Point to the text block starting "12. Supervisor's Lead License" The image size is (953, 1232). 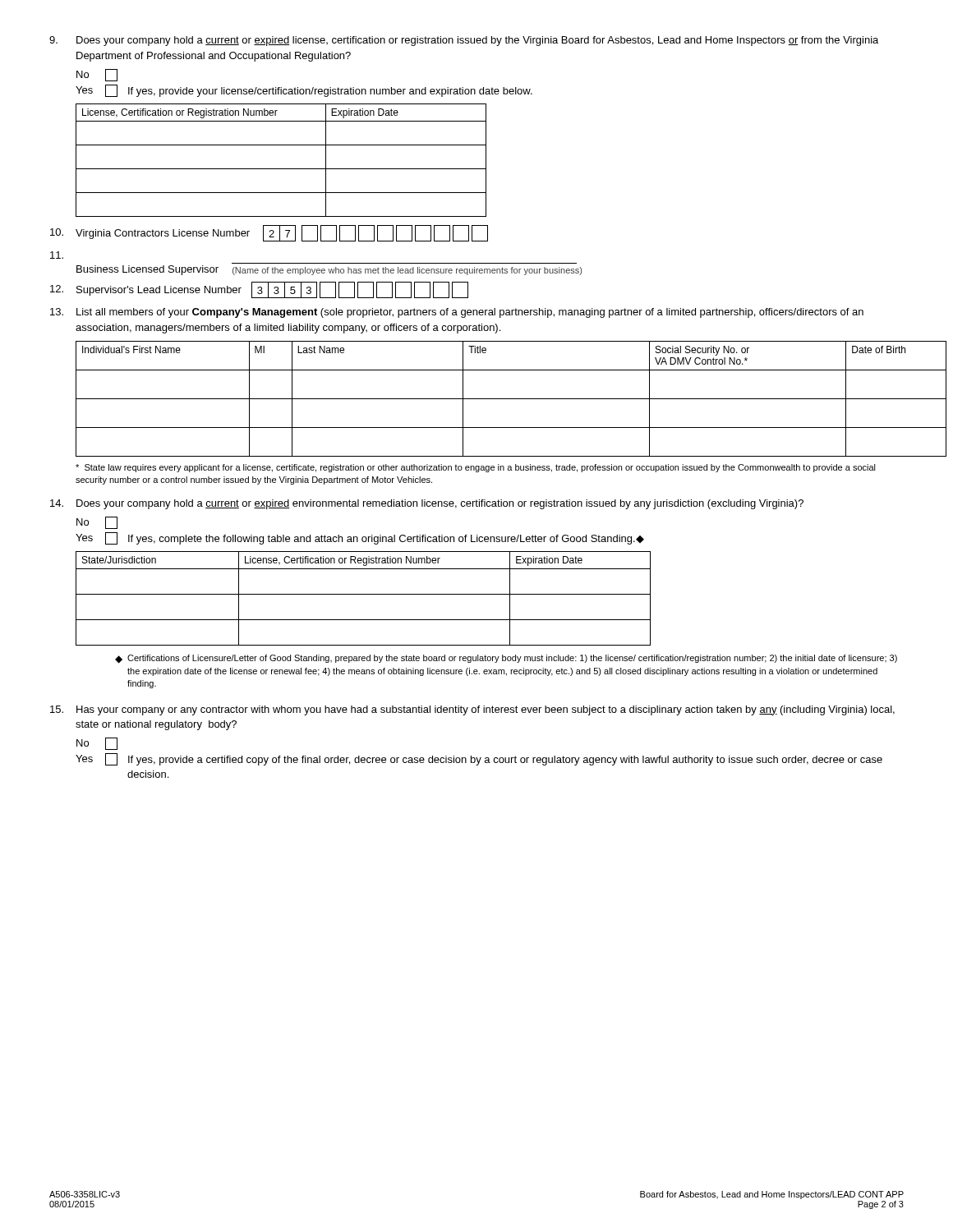point(476,290)
